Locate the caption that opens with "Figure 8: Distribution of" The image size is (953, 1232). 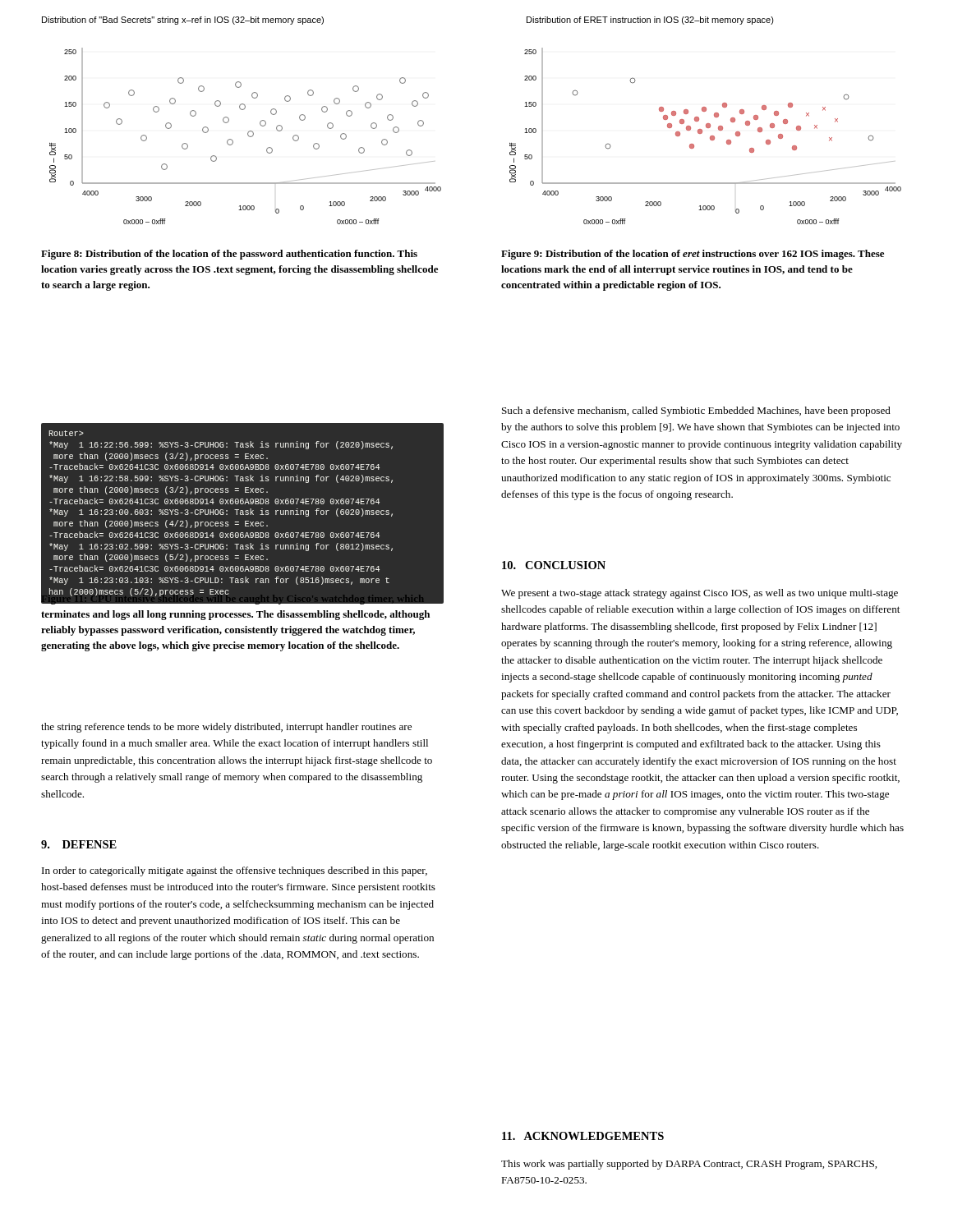coord(240,269)
